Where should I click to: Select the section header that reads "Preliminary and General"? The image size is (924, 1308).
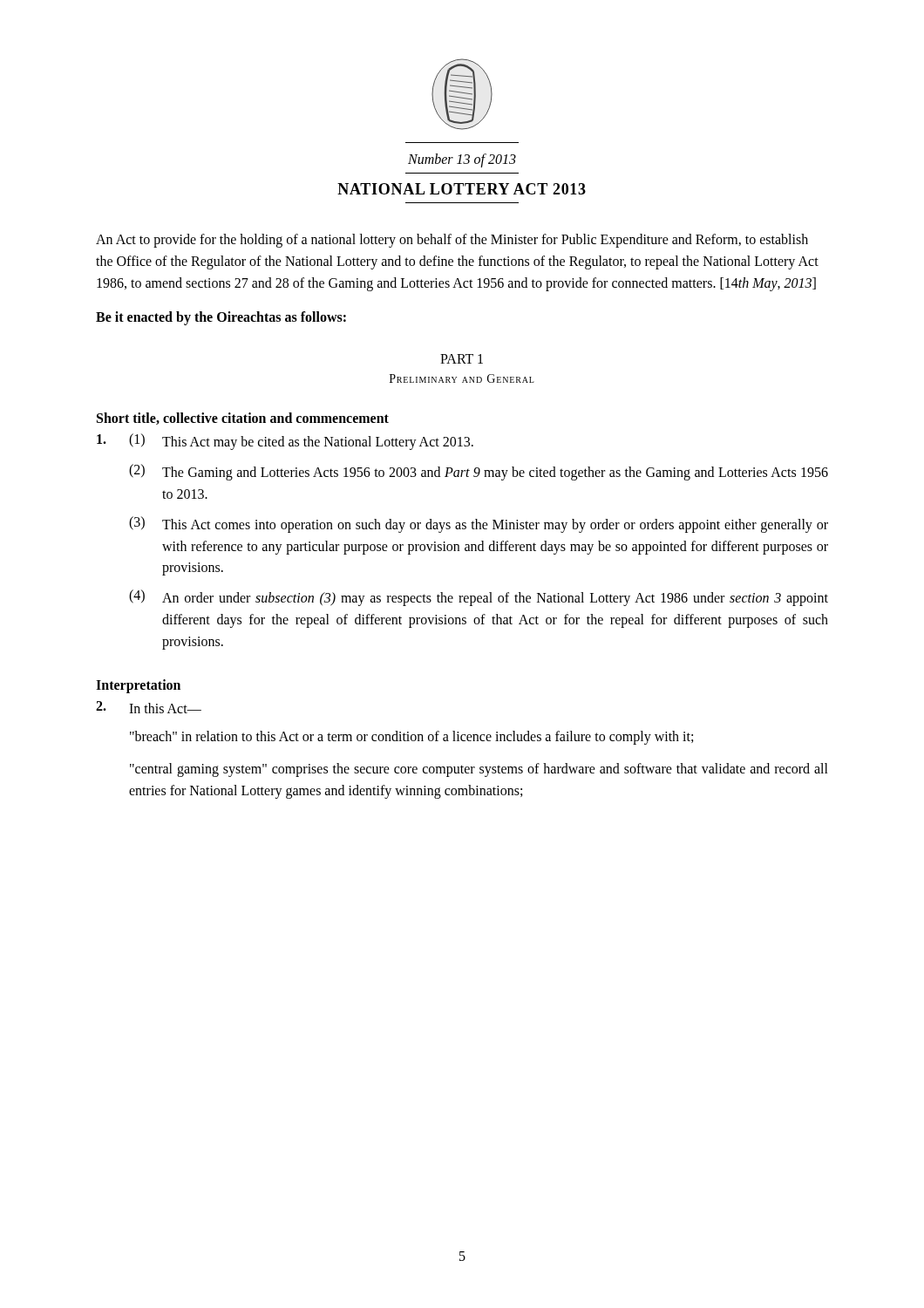tap(462, 379)
